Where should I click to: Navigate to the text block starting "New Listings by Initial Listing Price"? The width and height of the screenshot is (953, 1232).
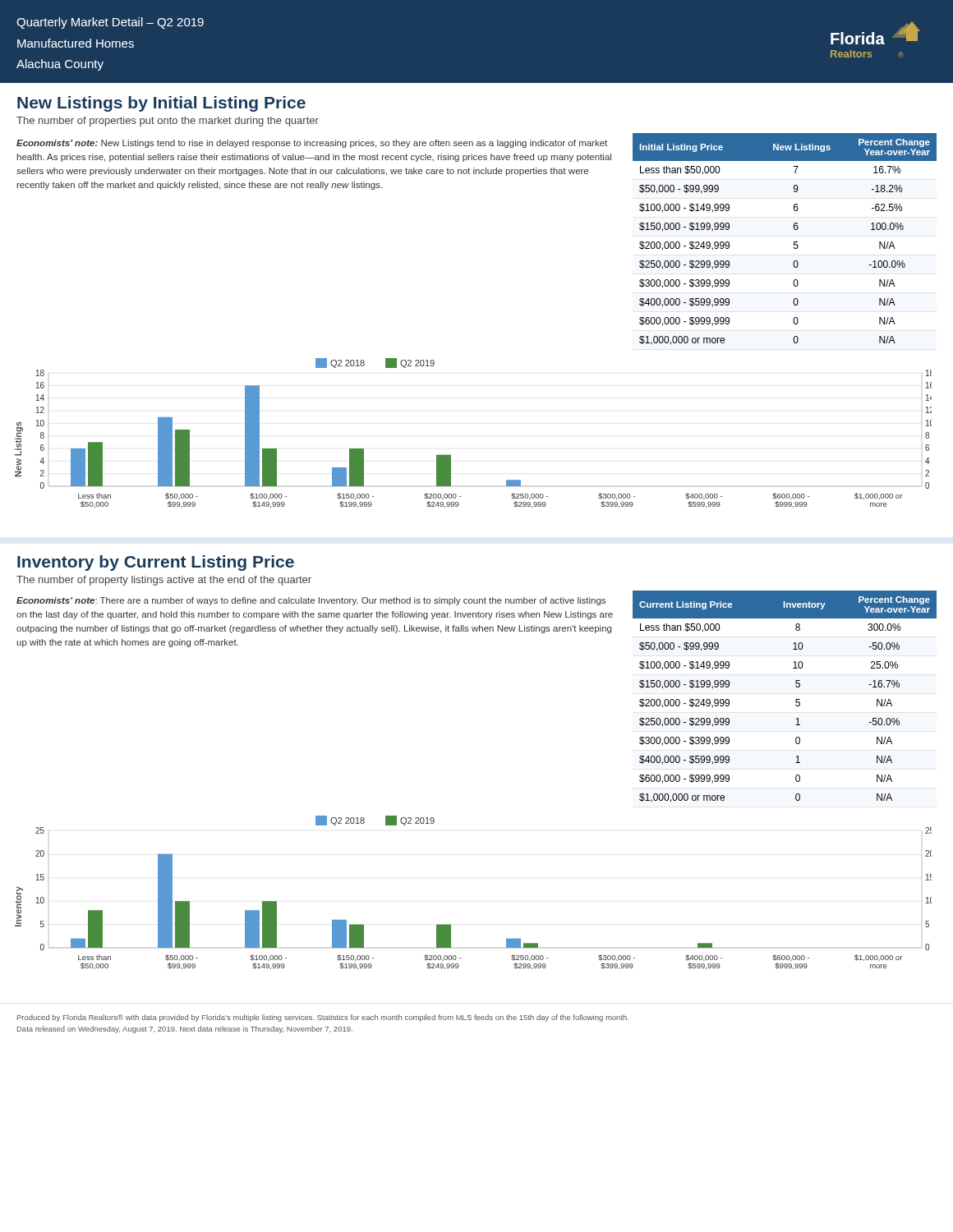161,102
